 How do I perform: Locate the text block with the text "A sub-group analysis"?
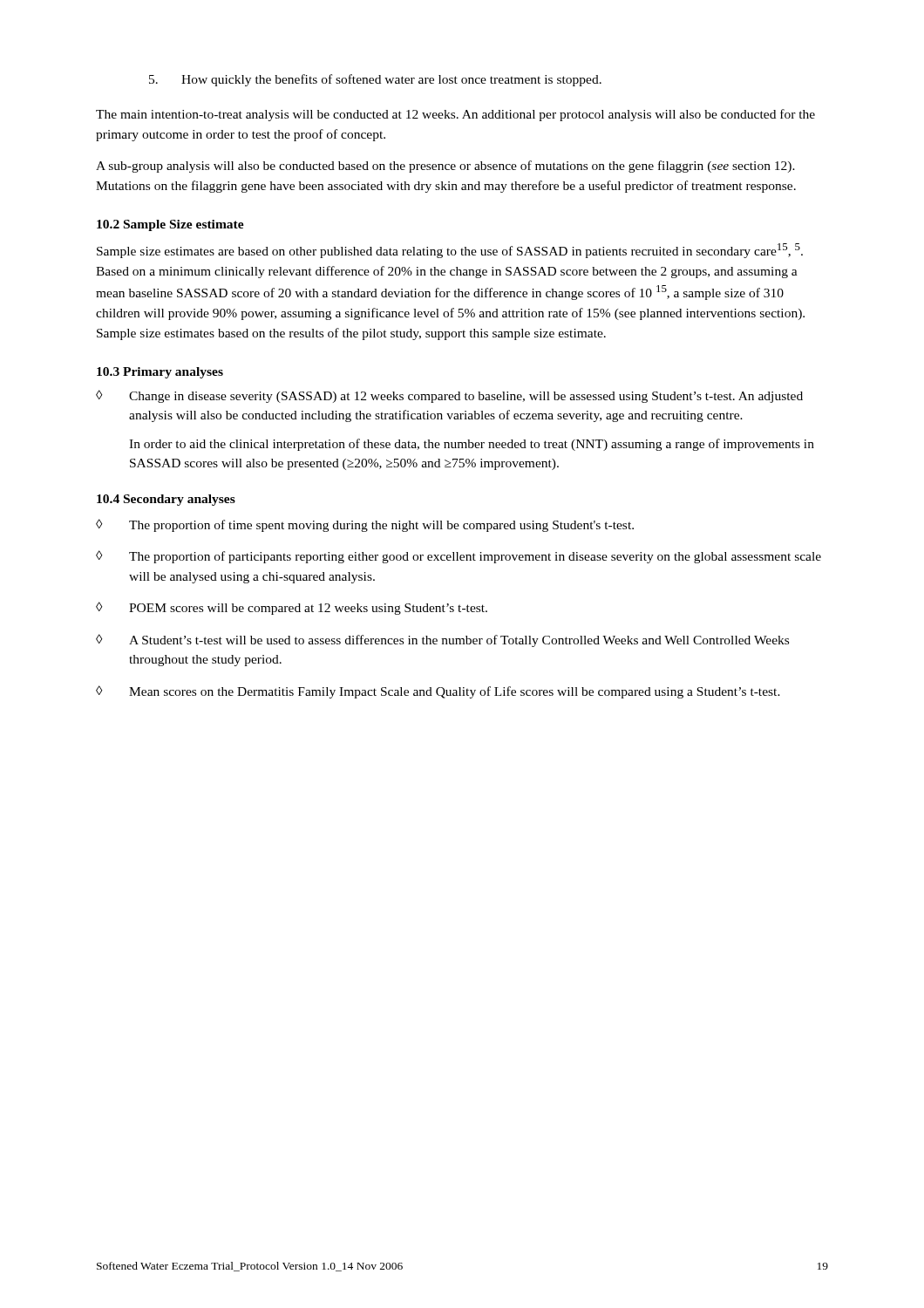tap(462, 176)
